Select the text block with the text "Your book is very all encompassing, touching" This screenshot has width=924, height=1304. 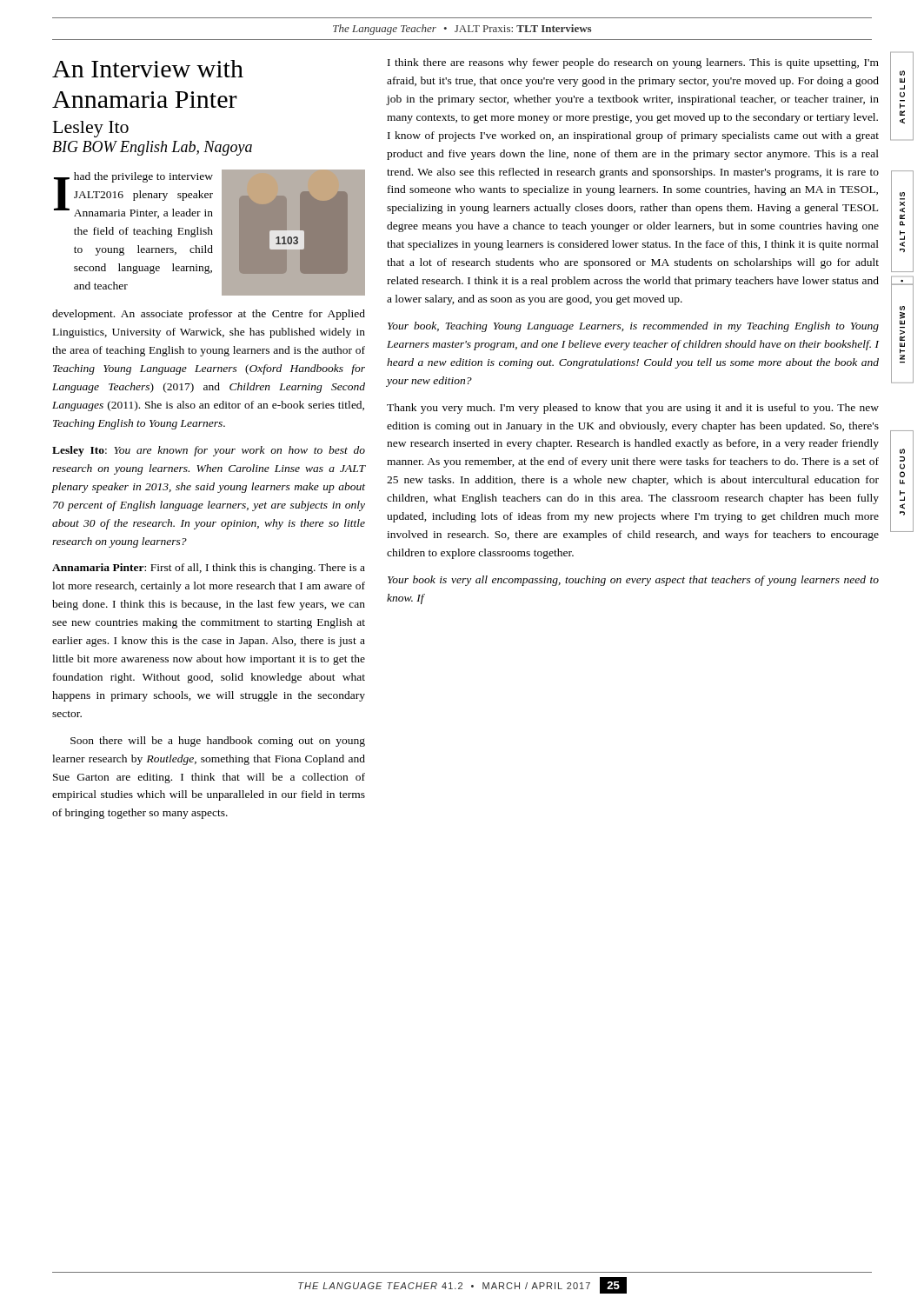tap(633, 588)
